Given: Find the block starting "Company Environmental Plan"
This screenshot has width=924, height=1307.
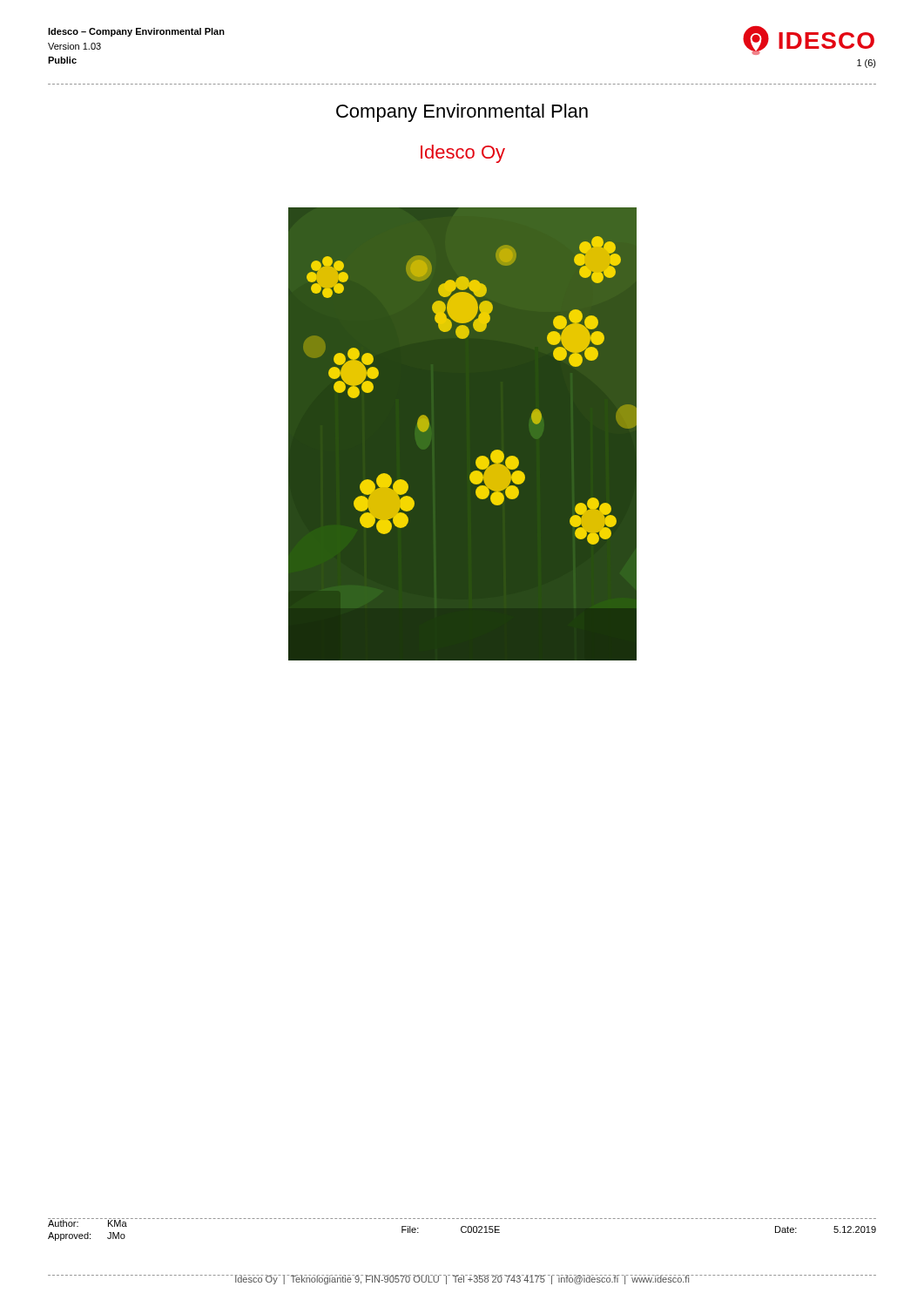Looking at the screenshot, I should pos(462,111).
